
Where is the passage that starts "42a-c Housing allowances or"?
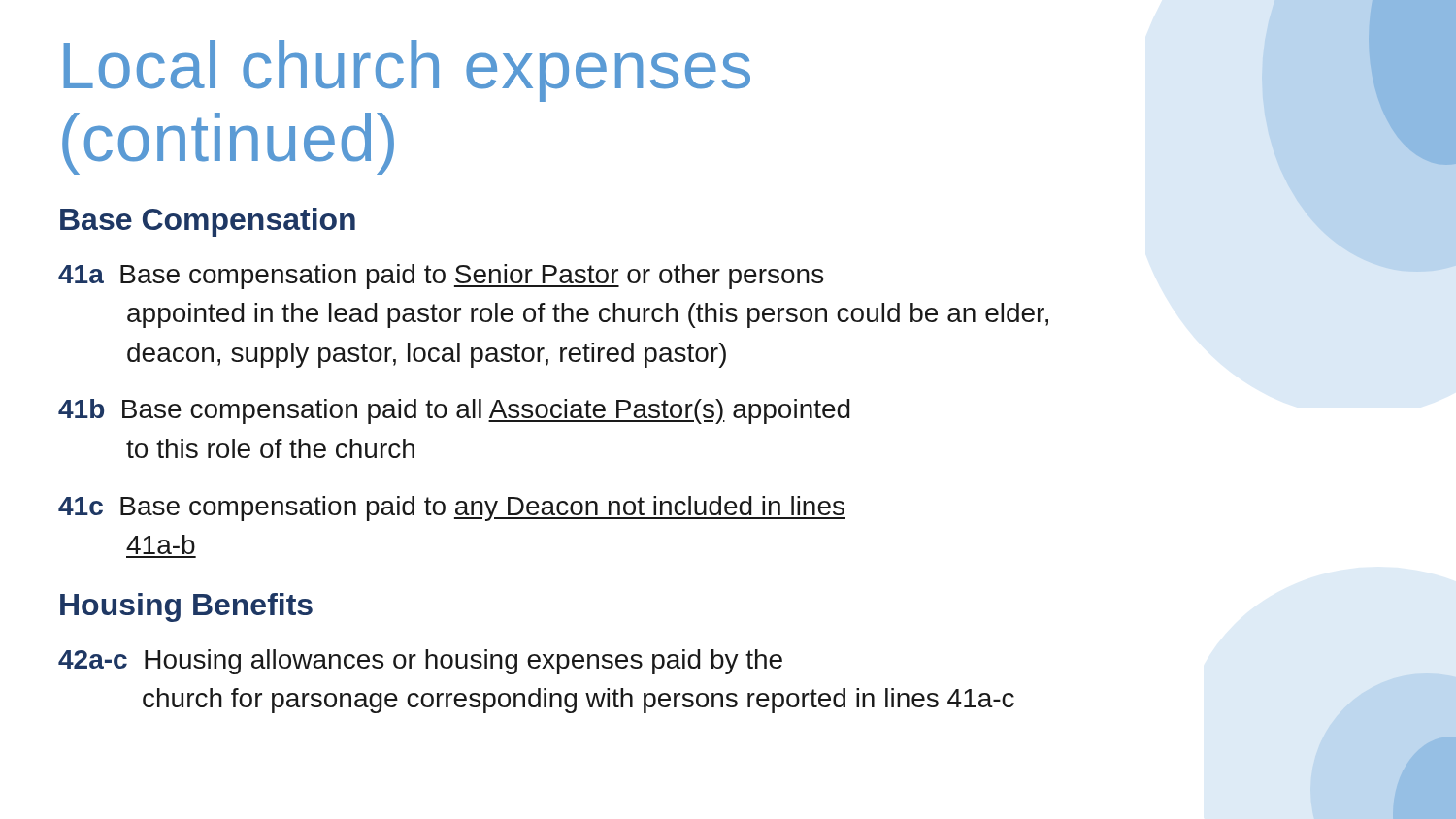582,682
